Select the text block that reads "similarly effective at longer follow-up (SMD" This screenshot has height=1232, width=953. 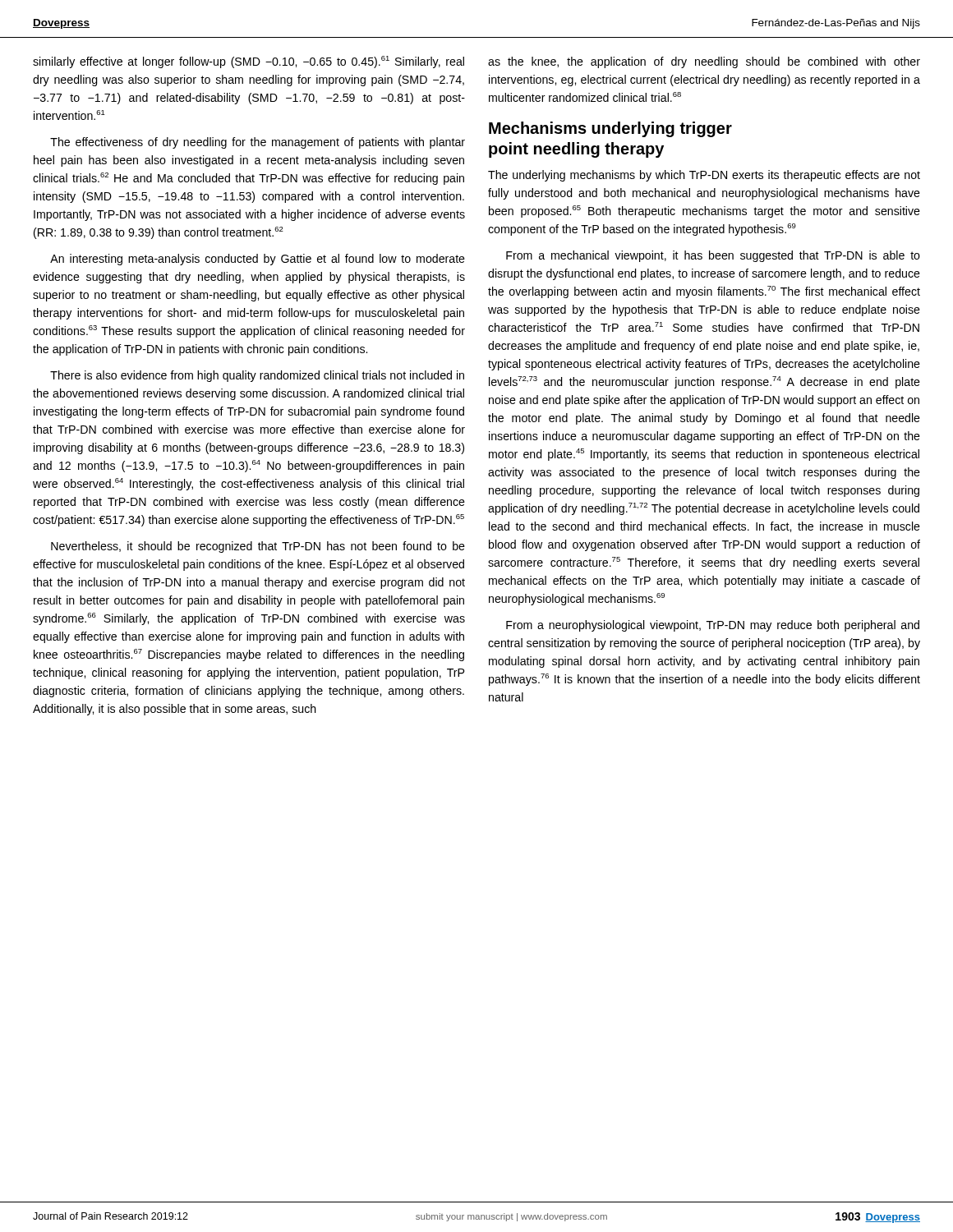tap(249, 89)
